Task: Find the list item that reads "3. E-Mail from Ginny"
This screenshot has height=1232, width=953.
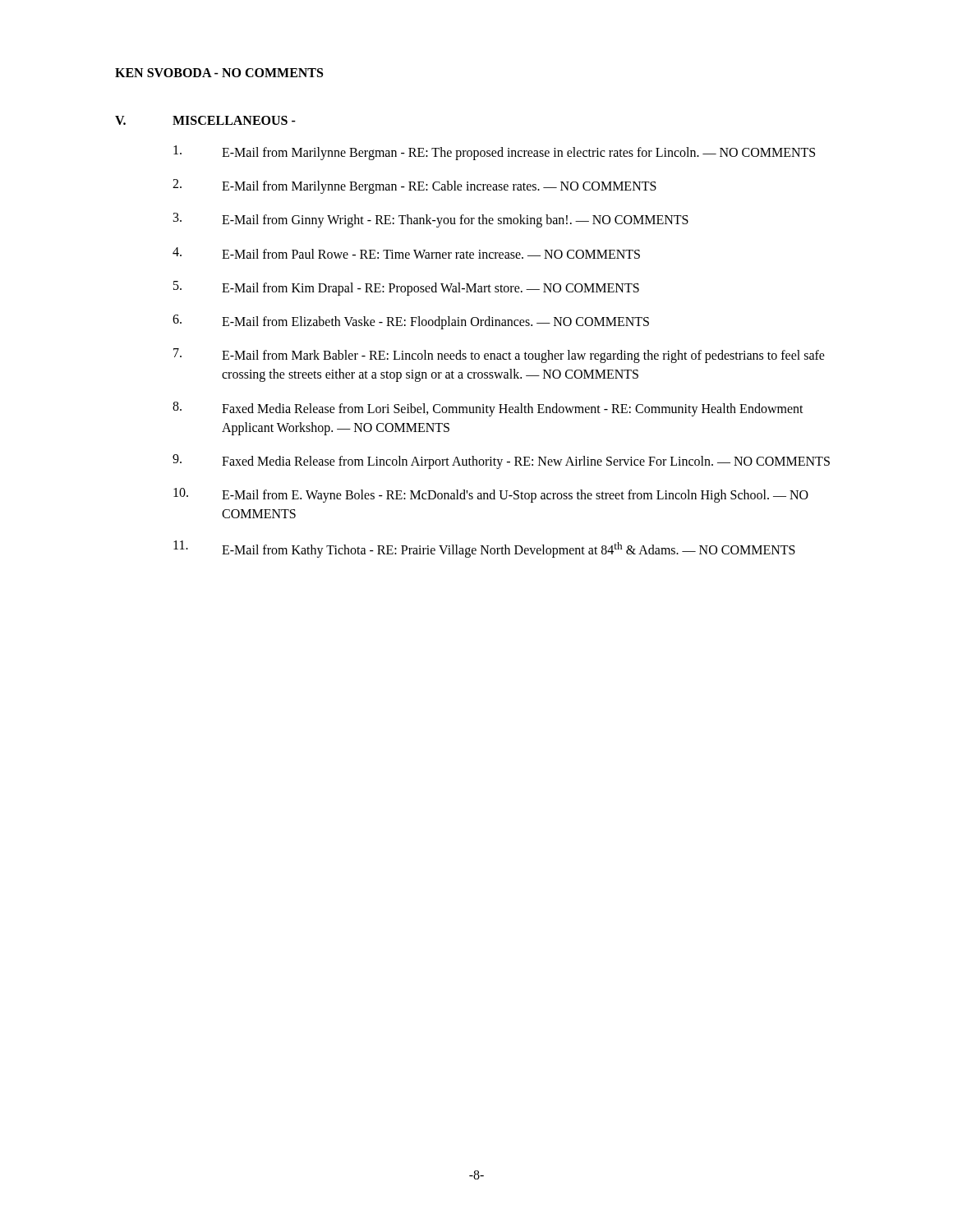Action: click(x=431, y=220)
